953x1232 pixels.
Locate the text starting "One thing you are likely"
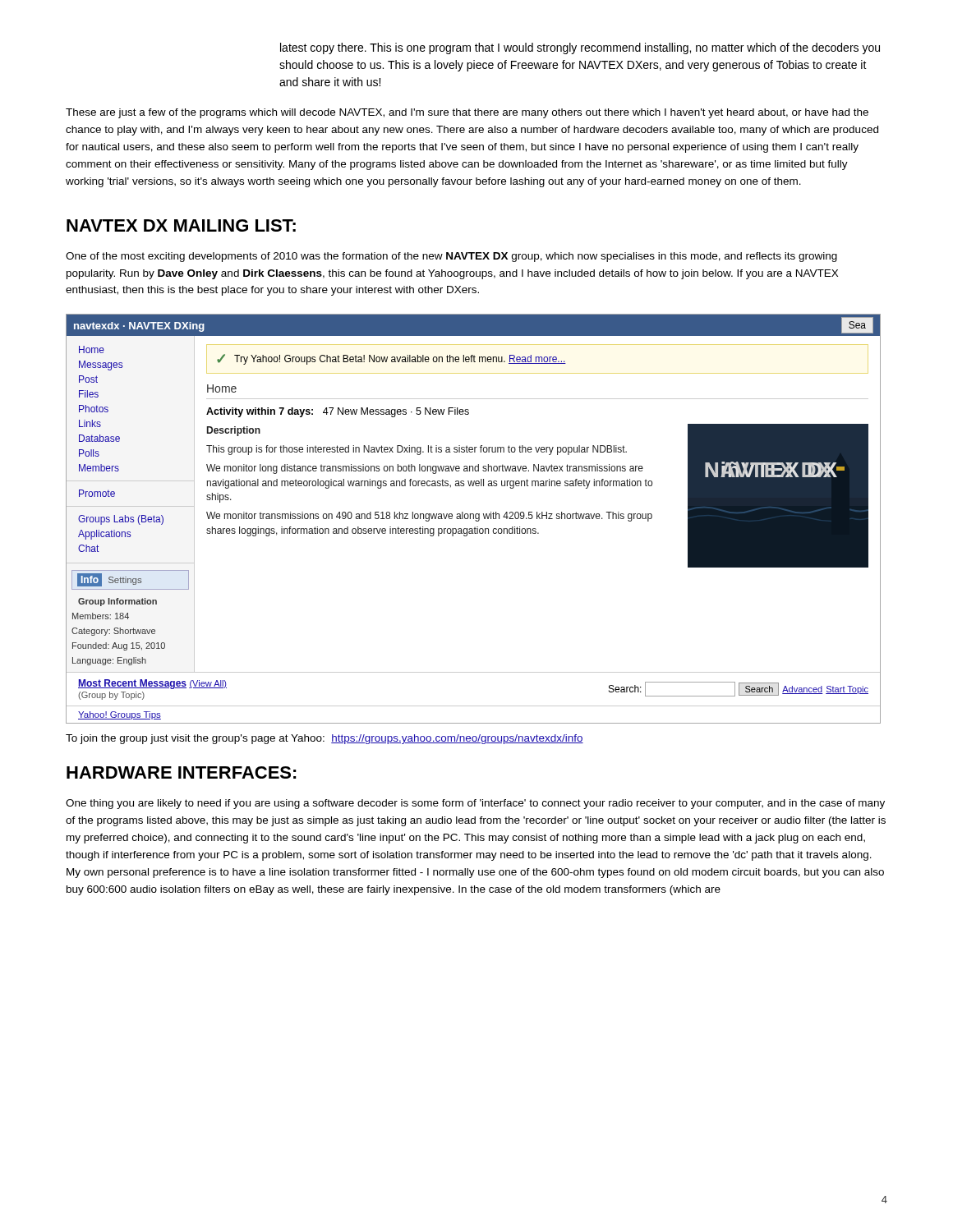476,846
